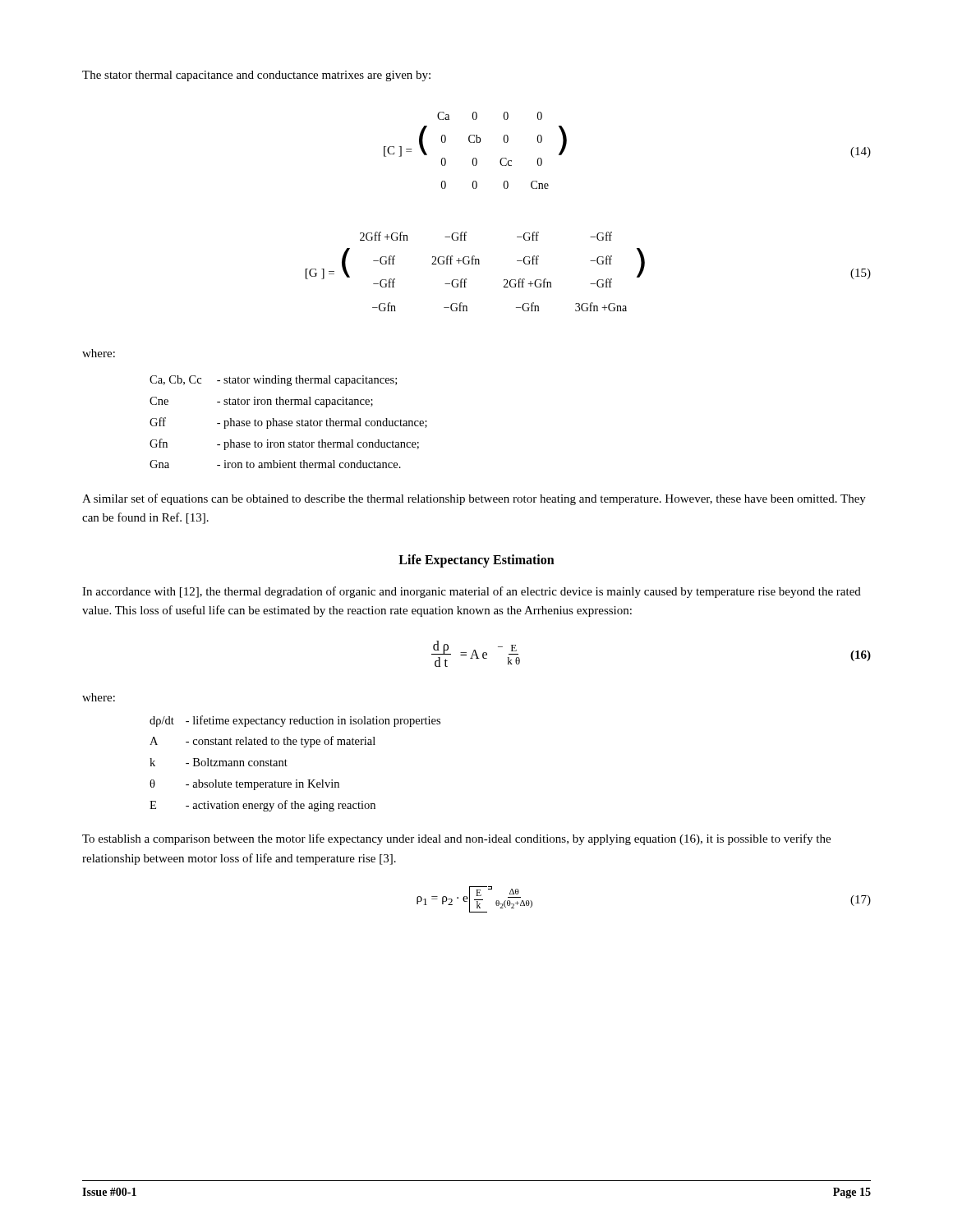Where is the passage that starts "A similar set"?
The height and width of the screenshot is (1232, 953).
(474, 508)
